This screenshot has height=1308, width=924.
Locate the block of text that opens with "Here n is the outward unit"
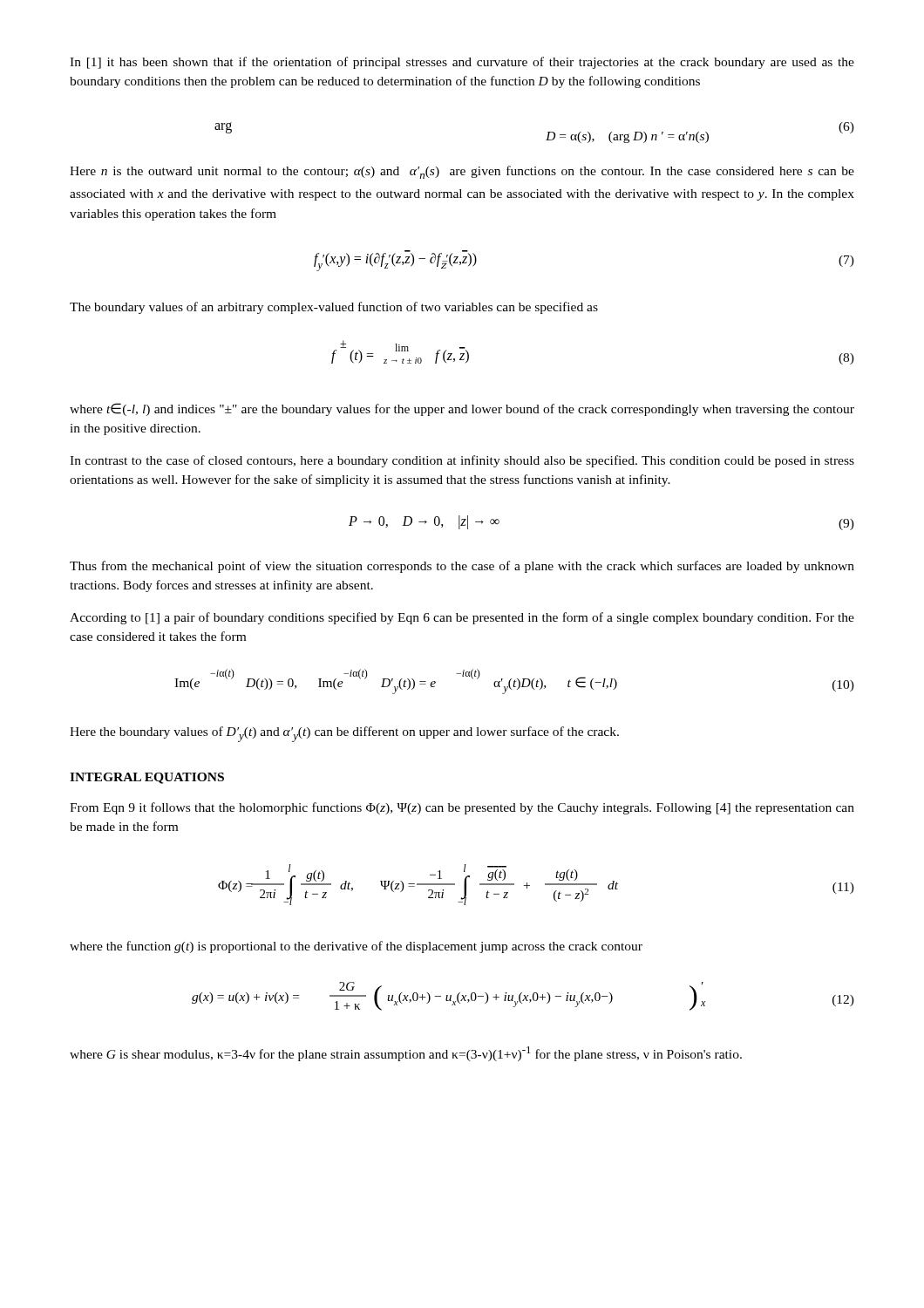point(462,192)
